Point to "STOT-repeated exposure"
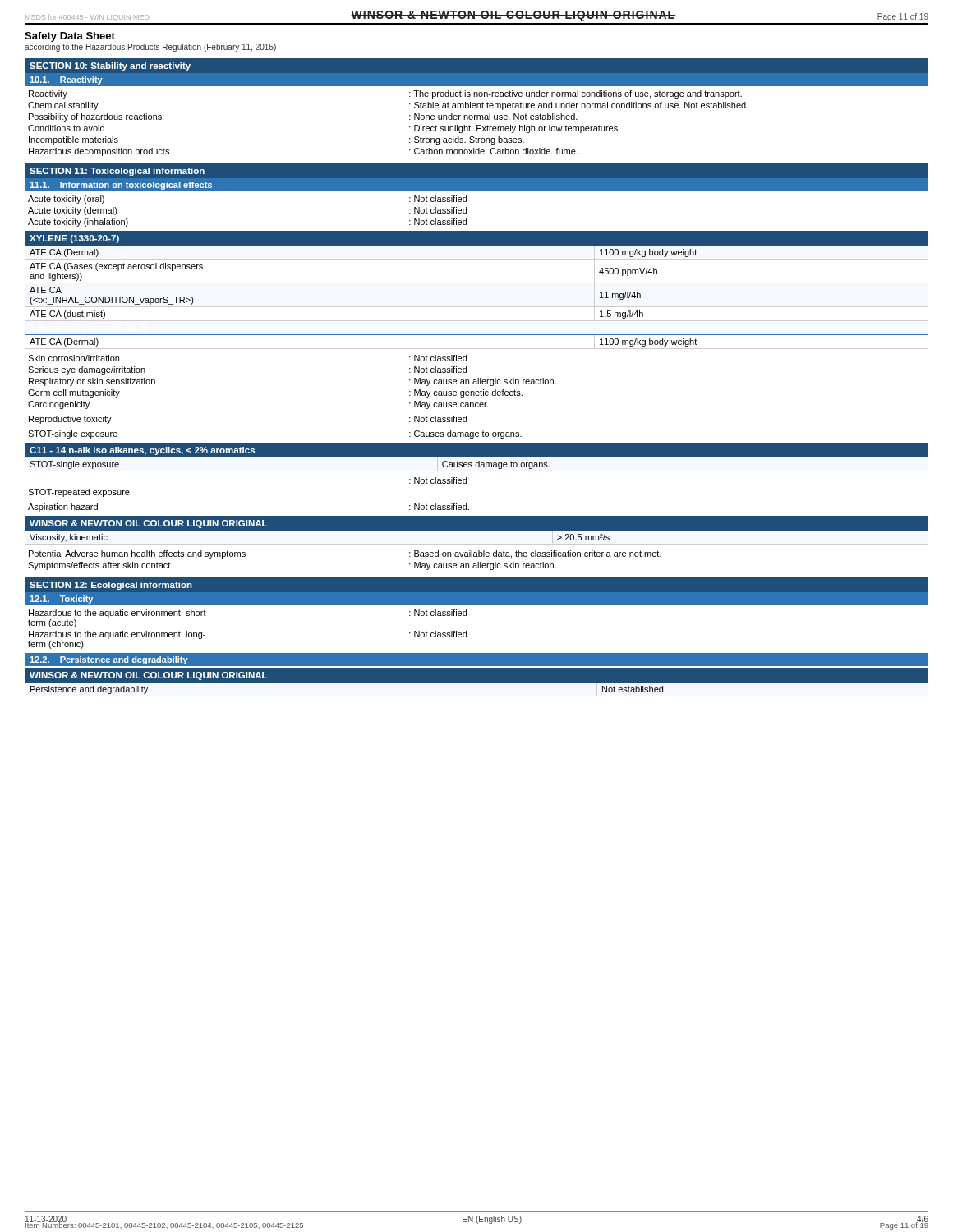Screen dimensions: 1232x953 pyautogui.click(x=79, y=493)
